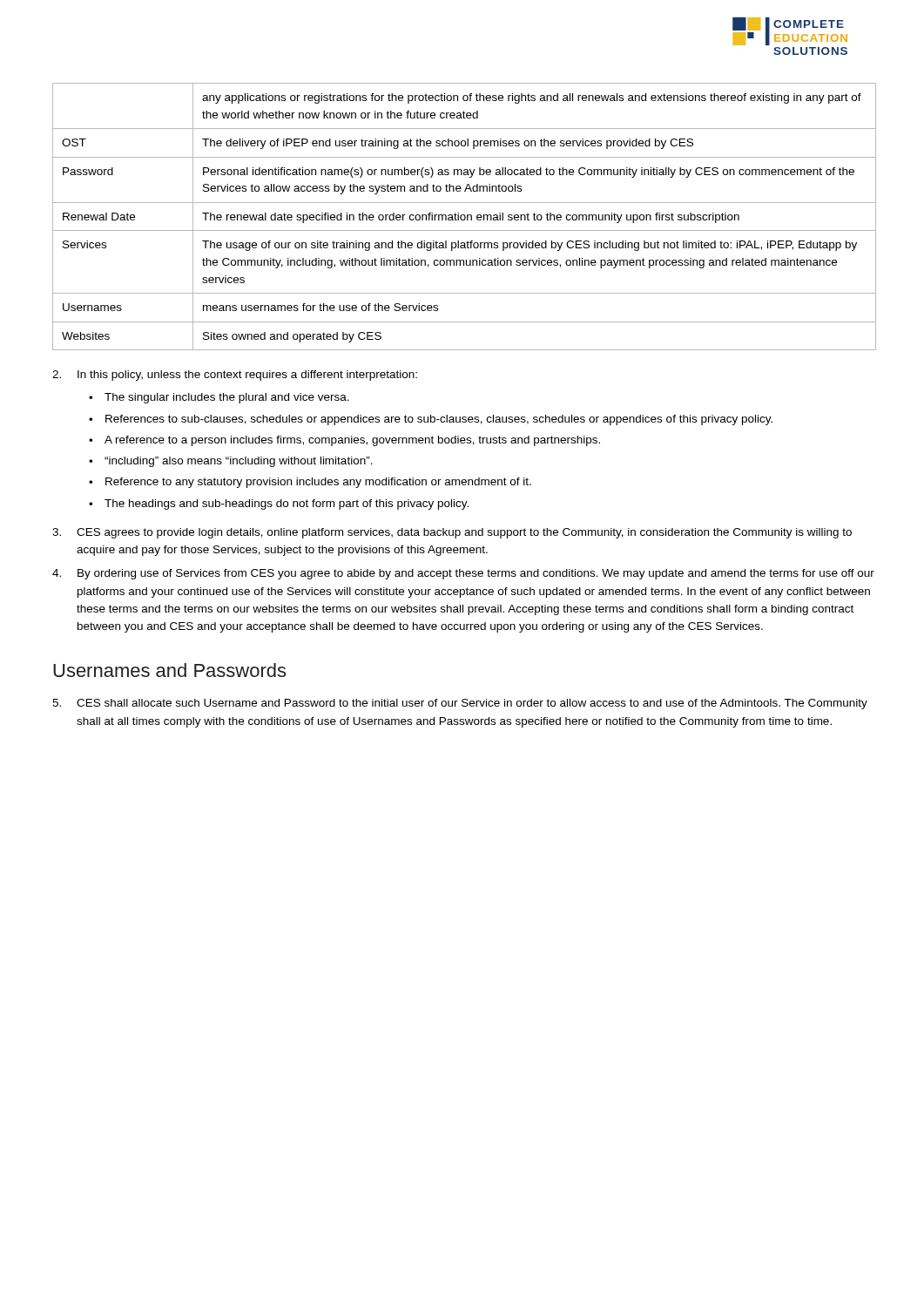Locate the list item containing "• The headings and sub-headings do"
This screenshot has height=1307, width=924.
(279, 504)
